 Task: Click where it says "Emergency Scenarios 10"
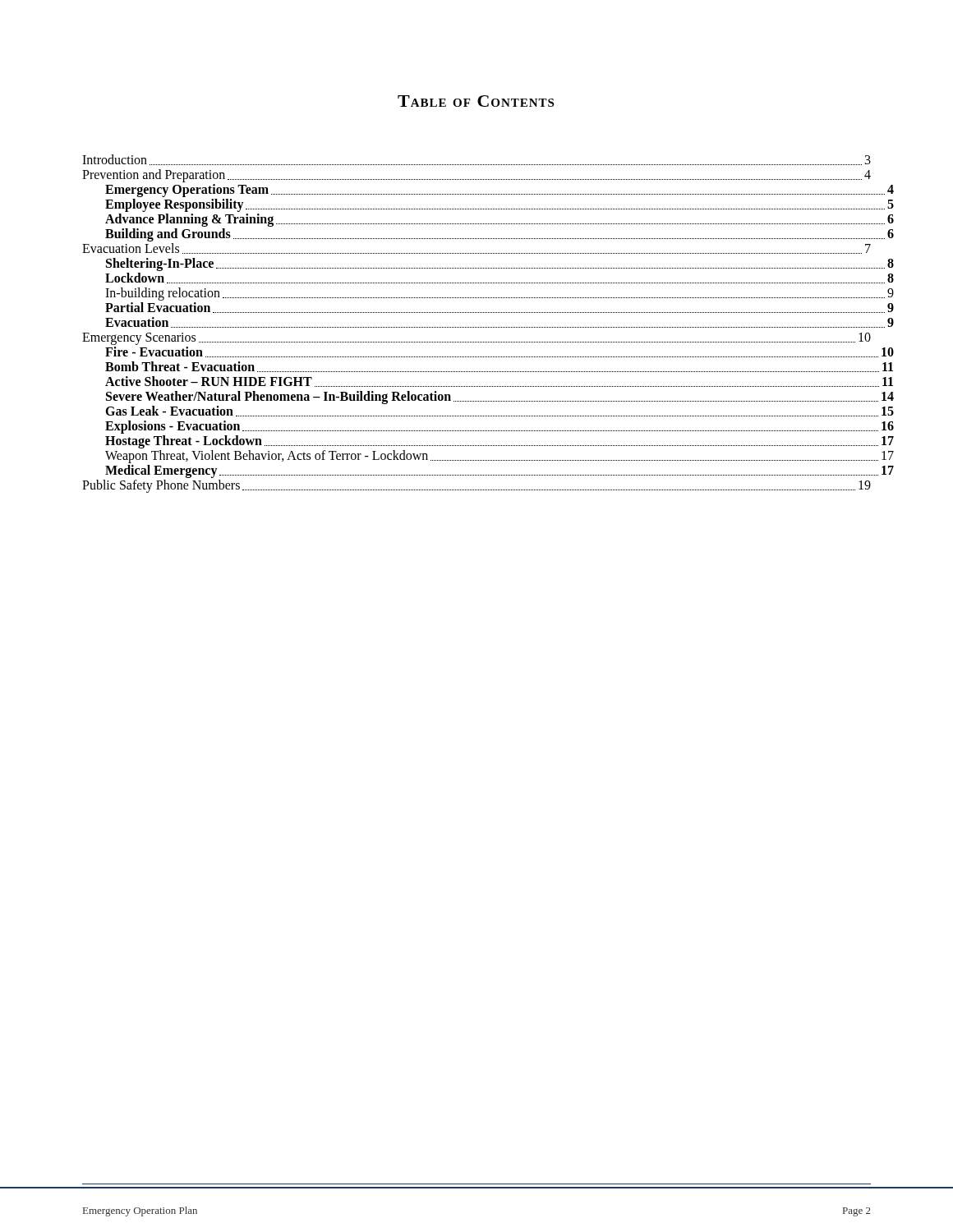coord(476,338)
